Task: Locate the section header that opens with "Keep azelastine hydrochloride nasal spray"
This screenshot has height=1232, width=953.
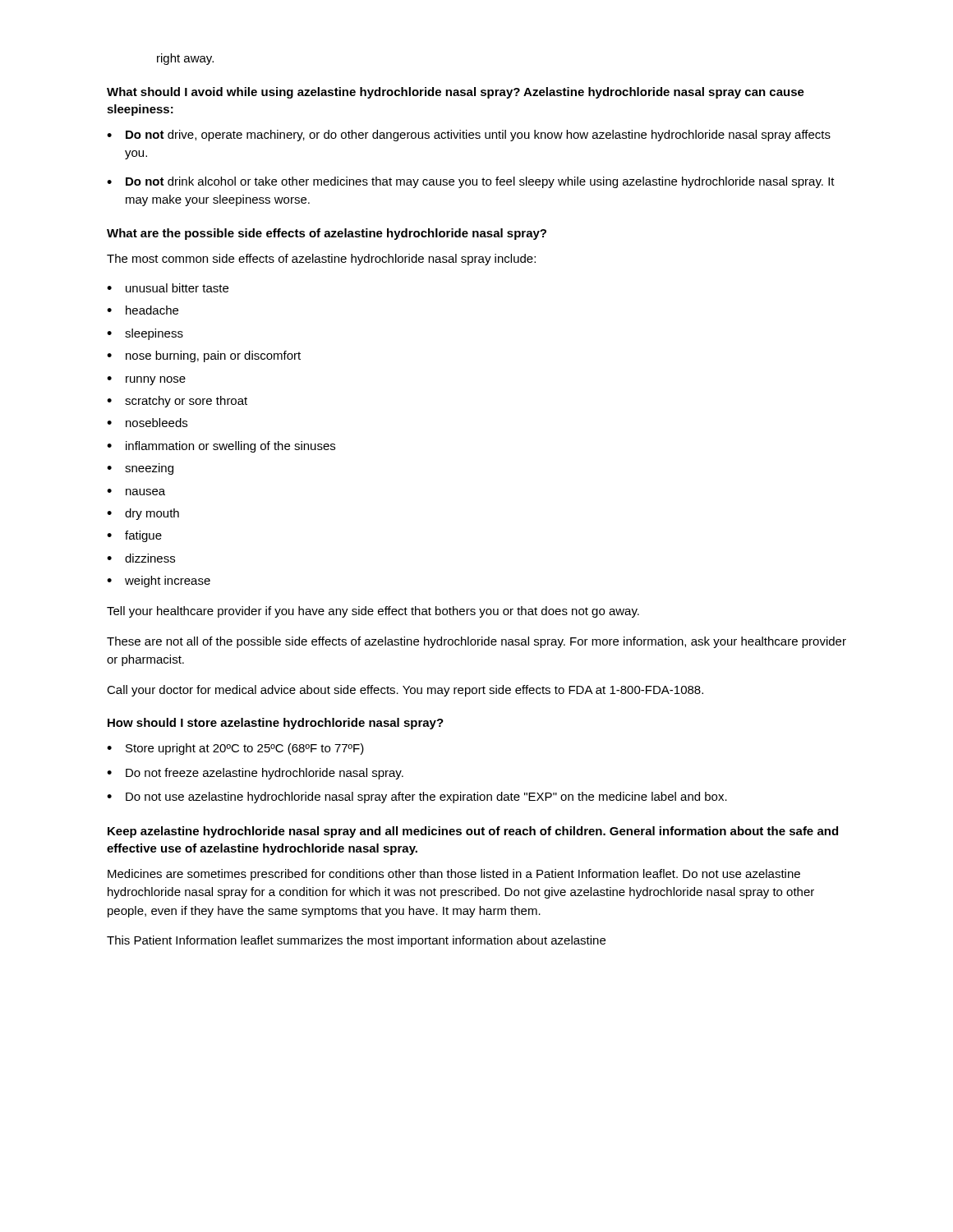Action: click(473, 839)
